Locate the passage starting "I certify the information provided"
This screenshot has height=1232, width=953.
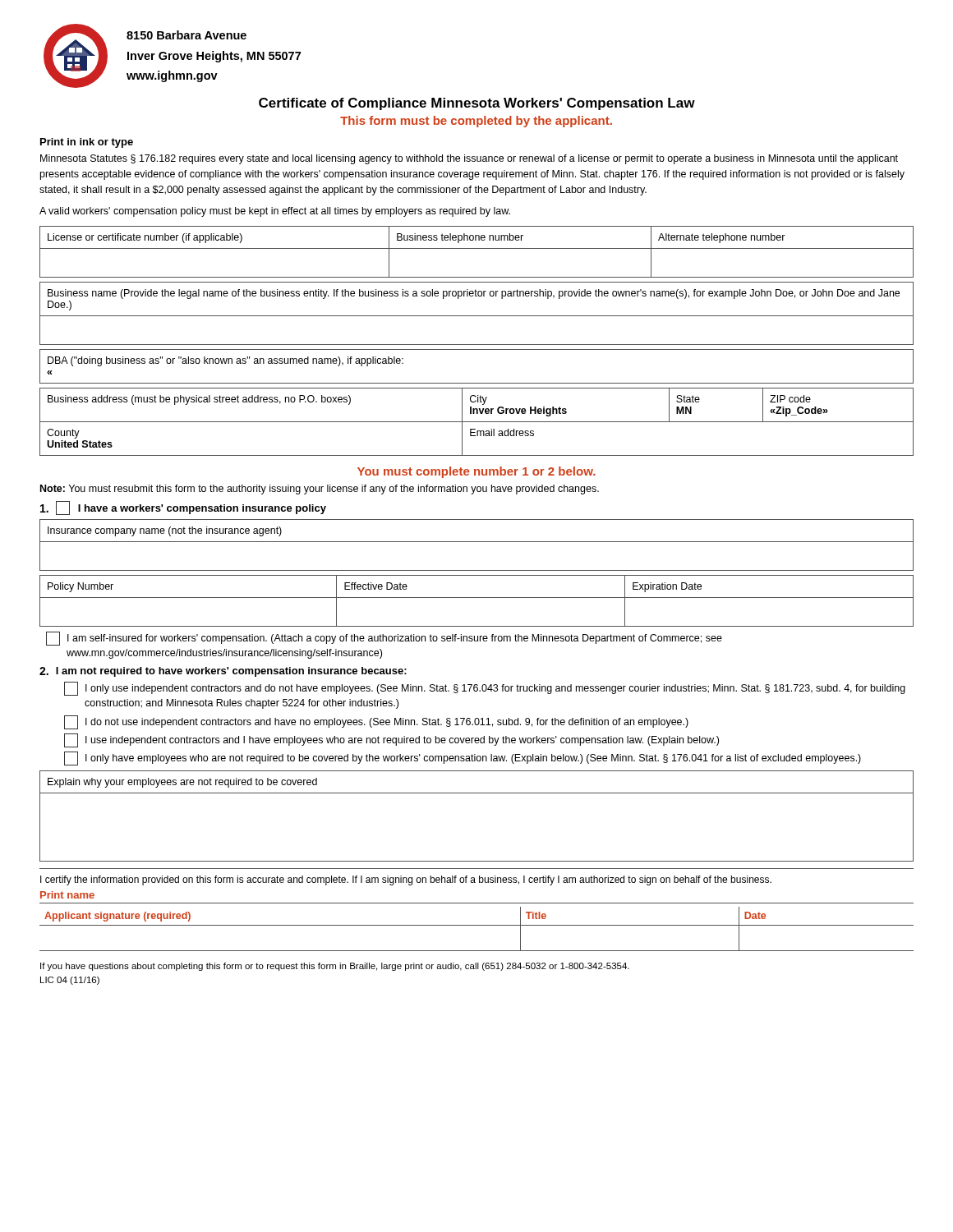pos(406,880)
